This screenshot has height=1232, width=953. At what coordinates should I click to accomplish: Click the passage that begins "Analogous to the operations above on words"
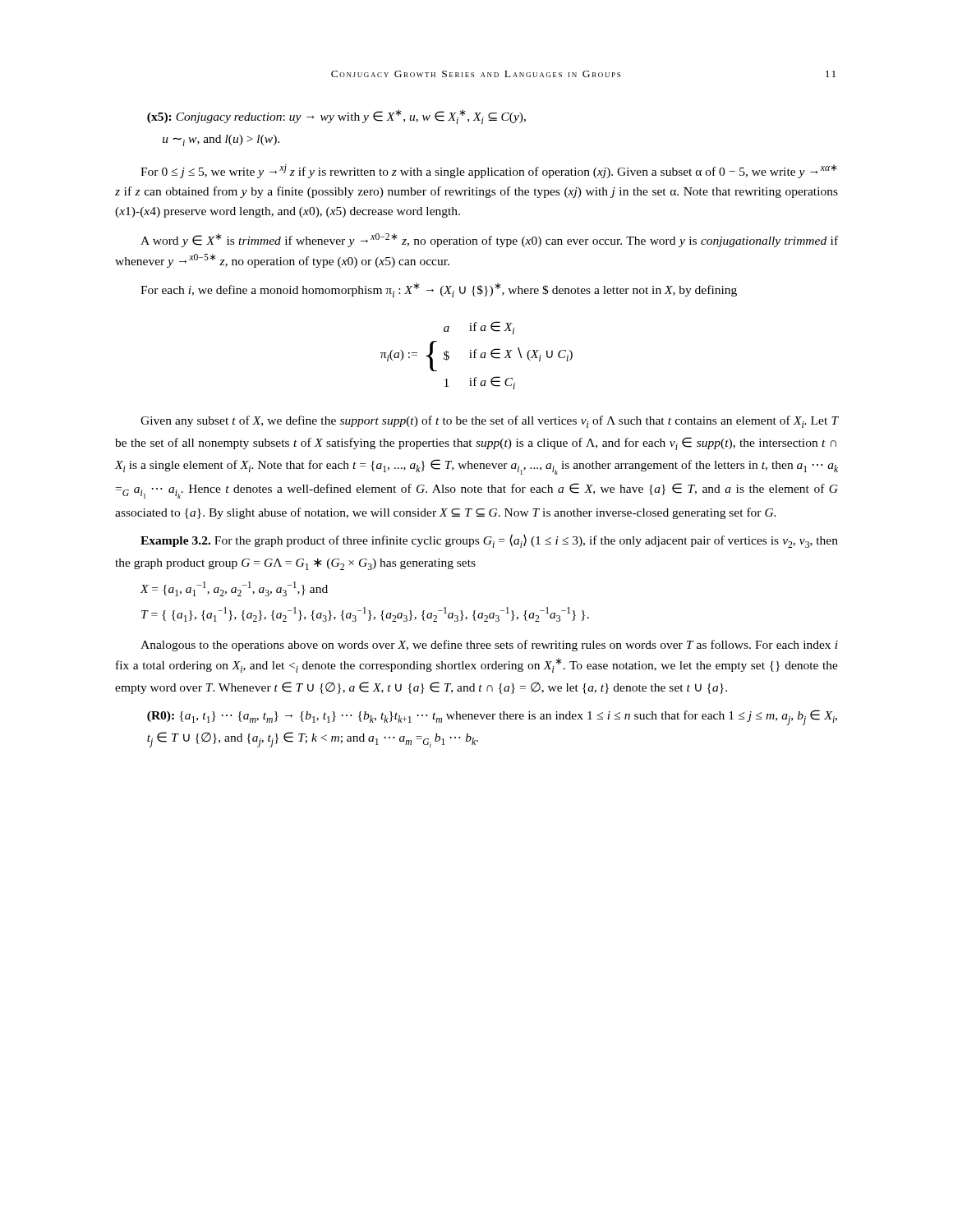coord(476,666)
